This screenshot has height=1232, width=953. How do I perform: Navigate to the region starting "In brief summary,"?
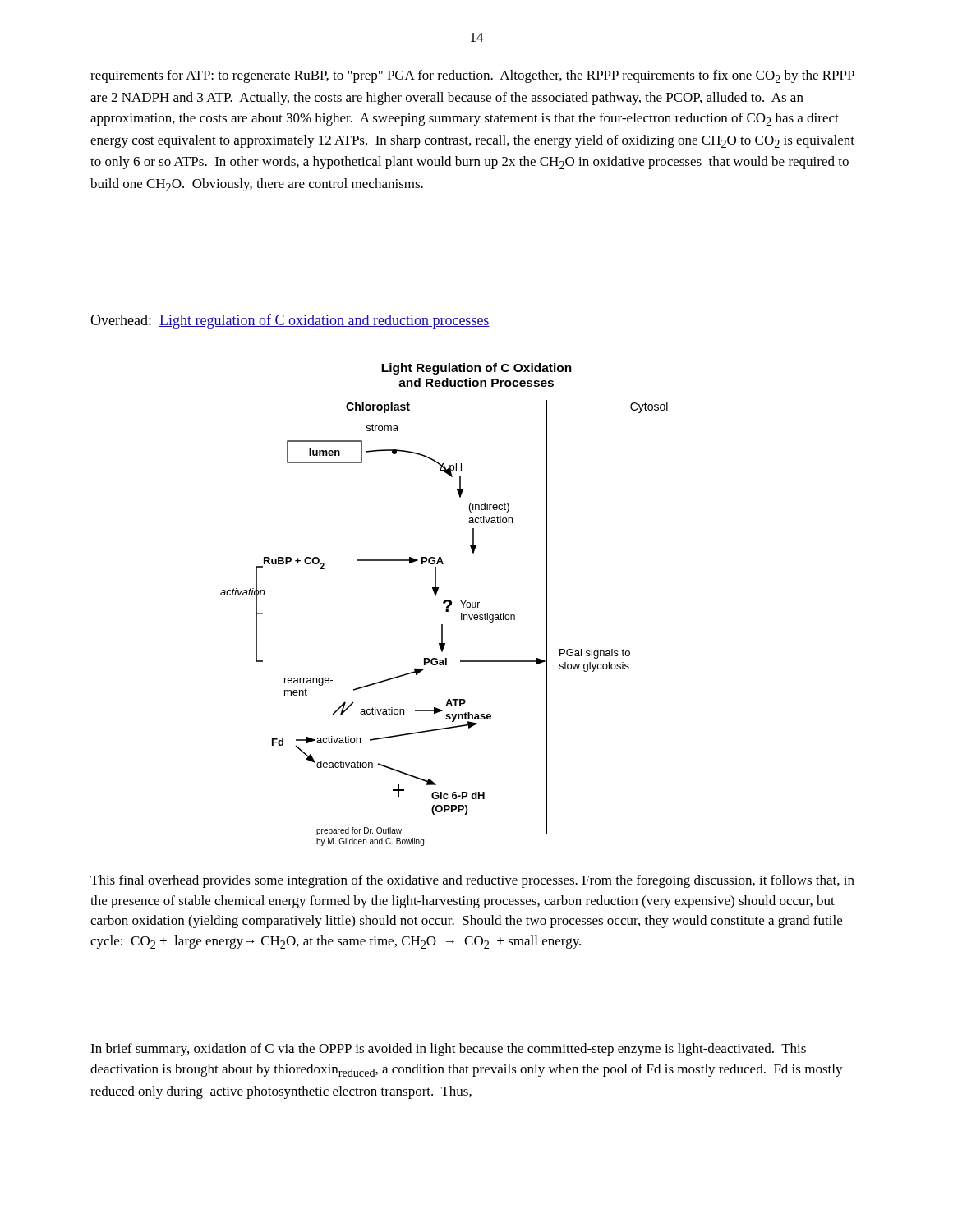tap(466, 1070)
